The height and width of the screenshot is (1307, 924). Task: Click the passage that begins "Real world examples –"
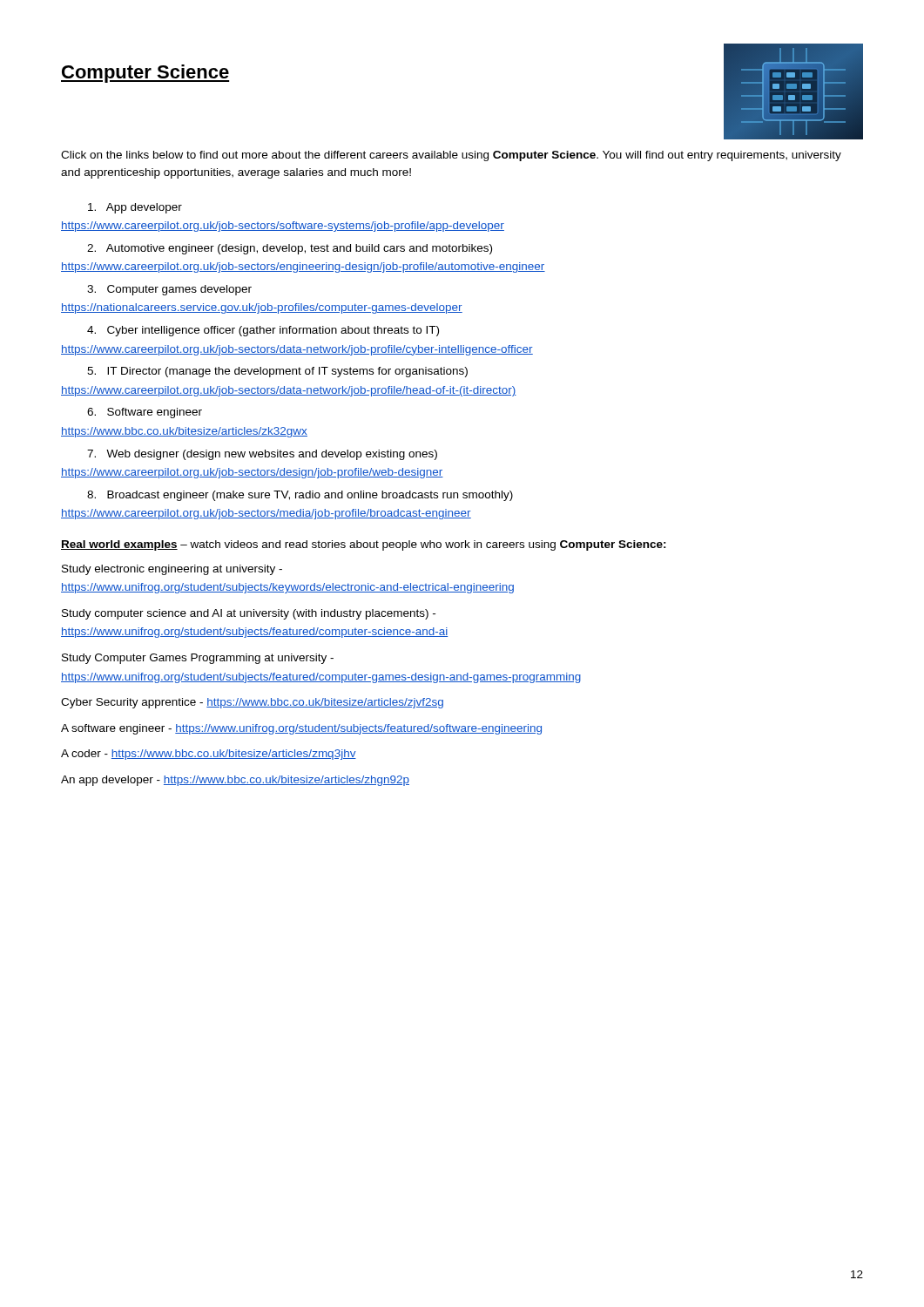point(364,544)
